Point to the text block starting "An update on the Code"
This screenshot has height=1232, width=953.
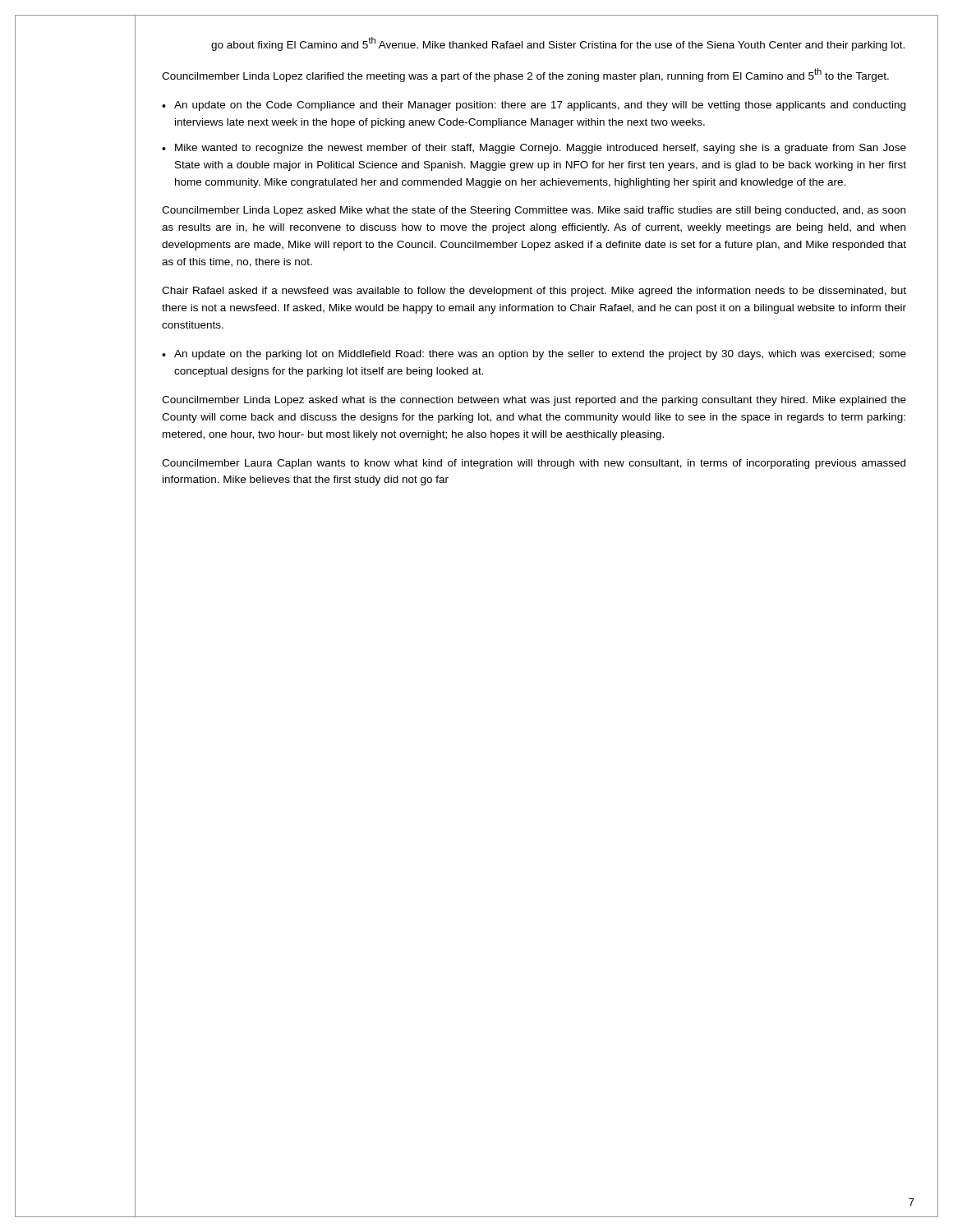pos(540,114)
